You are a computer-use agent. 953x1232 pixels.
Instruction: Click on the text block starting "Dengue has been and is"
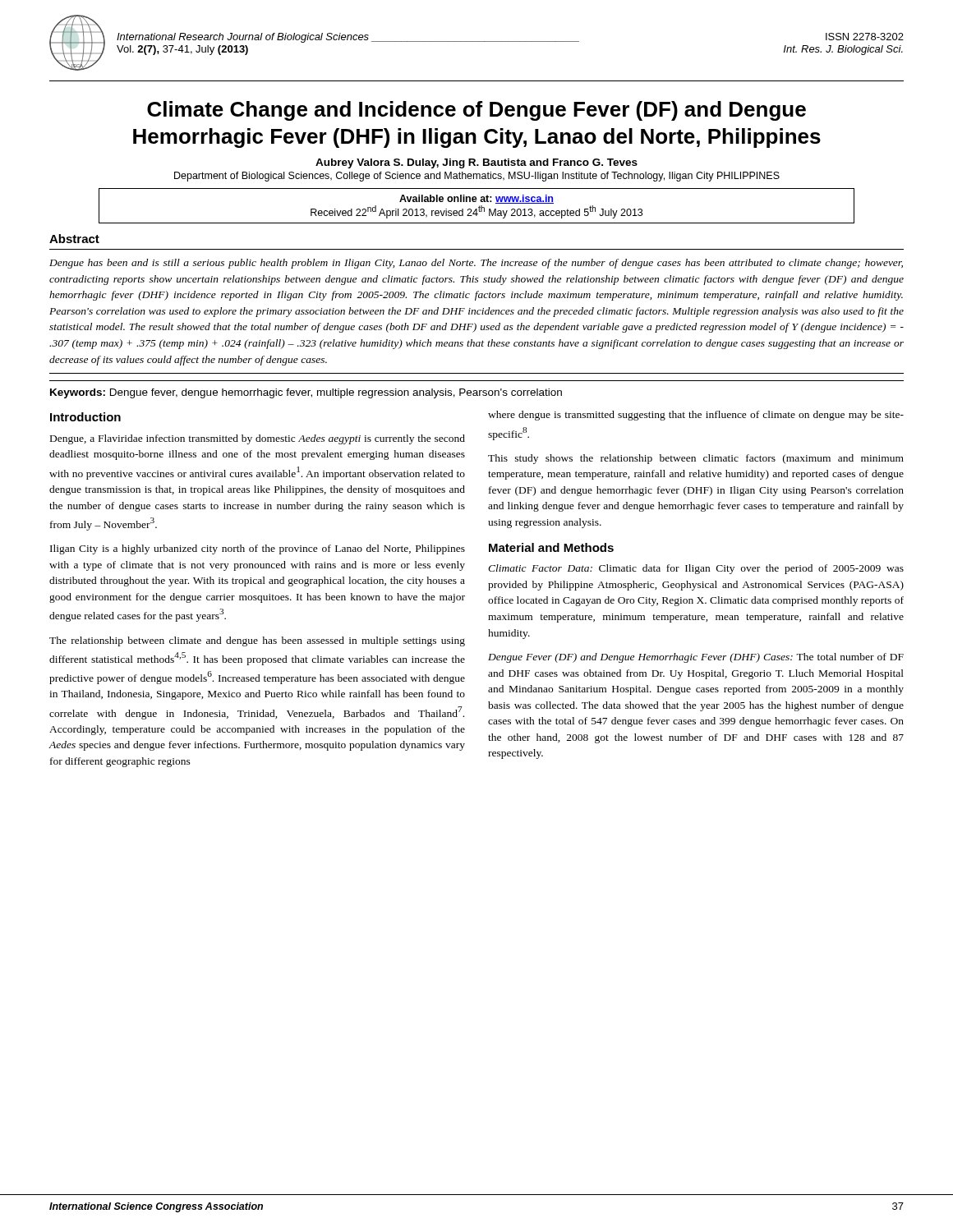tap(476, 311)
